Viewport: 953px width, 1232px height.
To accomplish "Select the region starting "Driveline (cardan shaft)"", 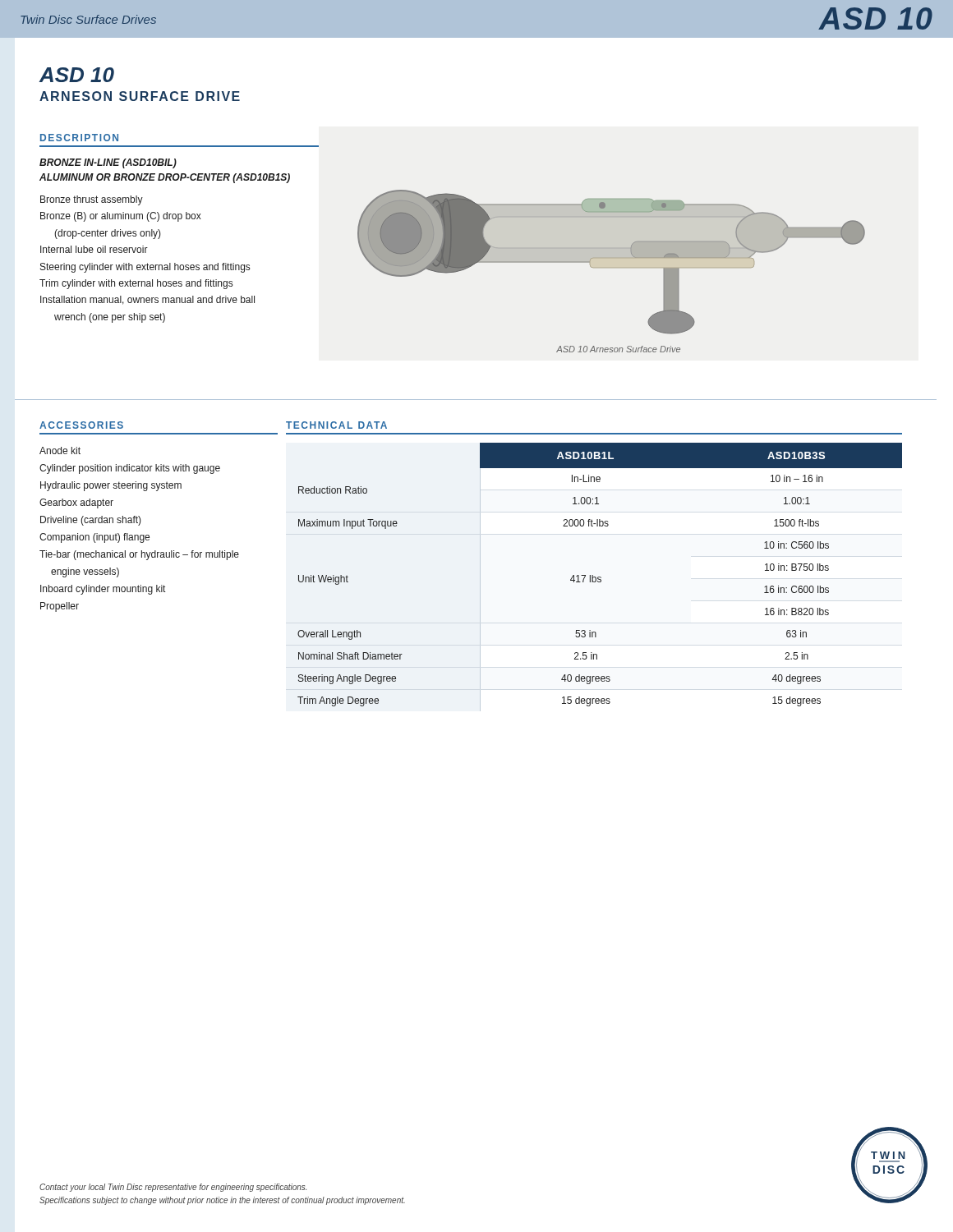I will tap(90, 520).
